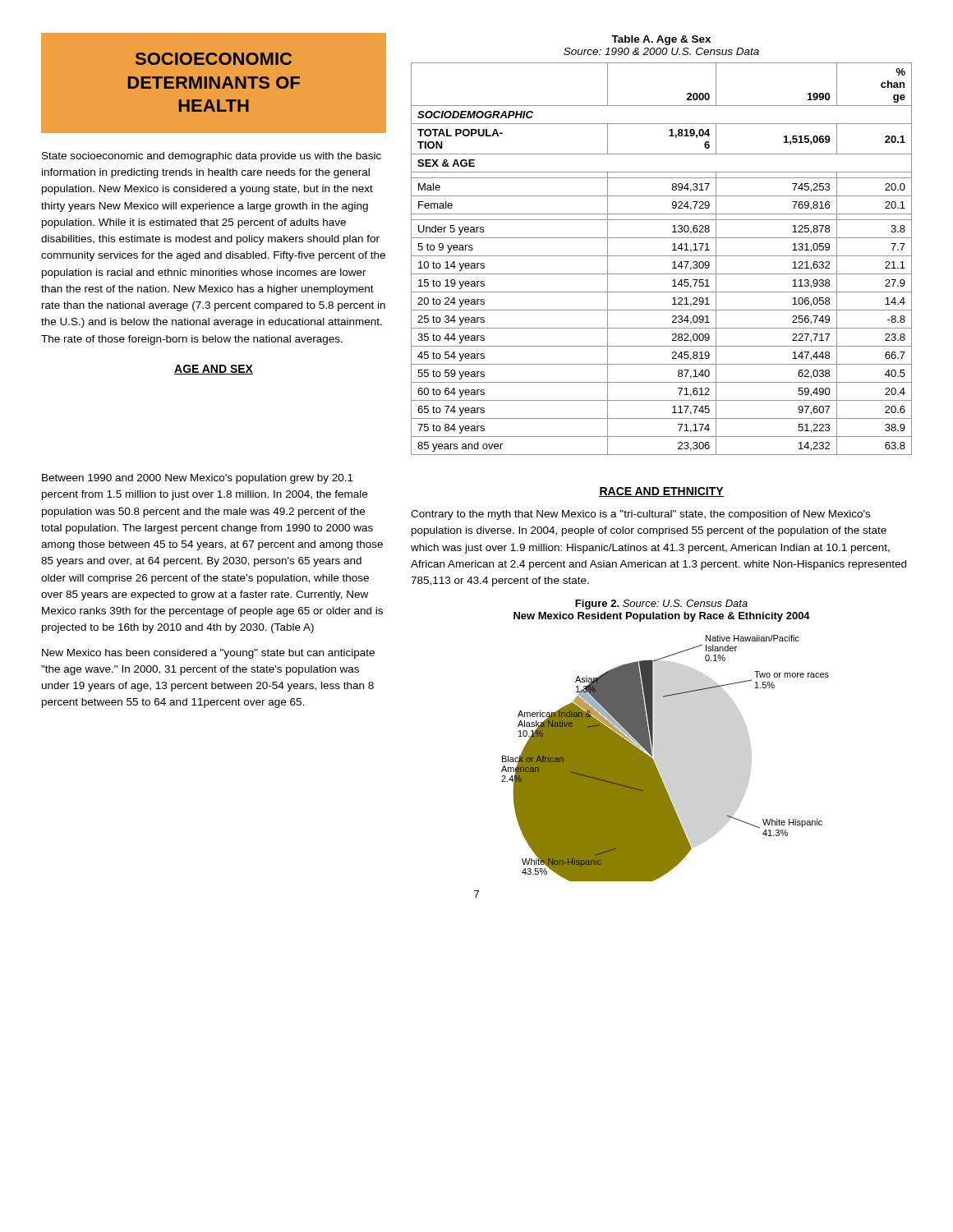Find the section header with the text "AGE AND SEX"

[x=214, y=369]
